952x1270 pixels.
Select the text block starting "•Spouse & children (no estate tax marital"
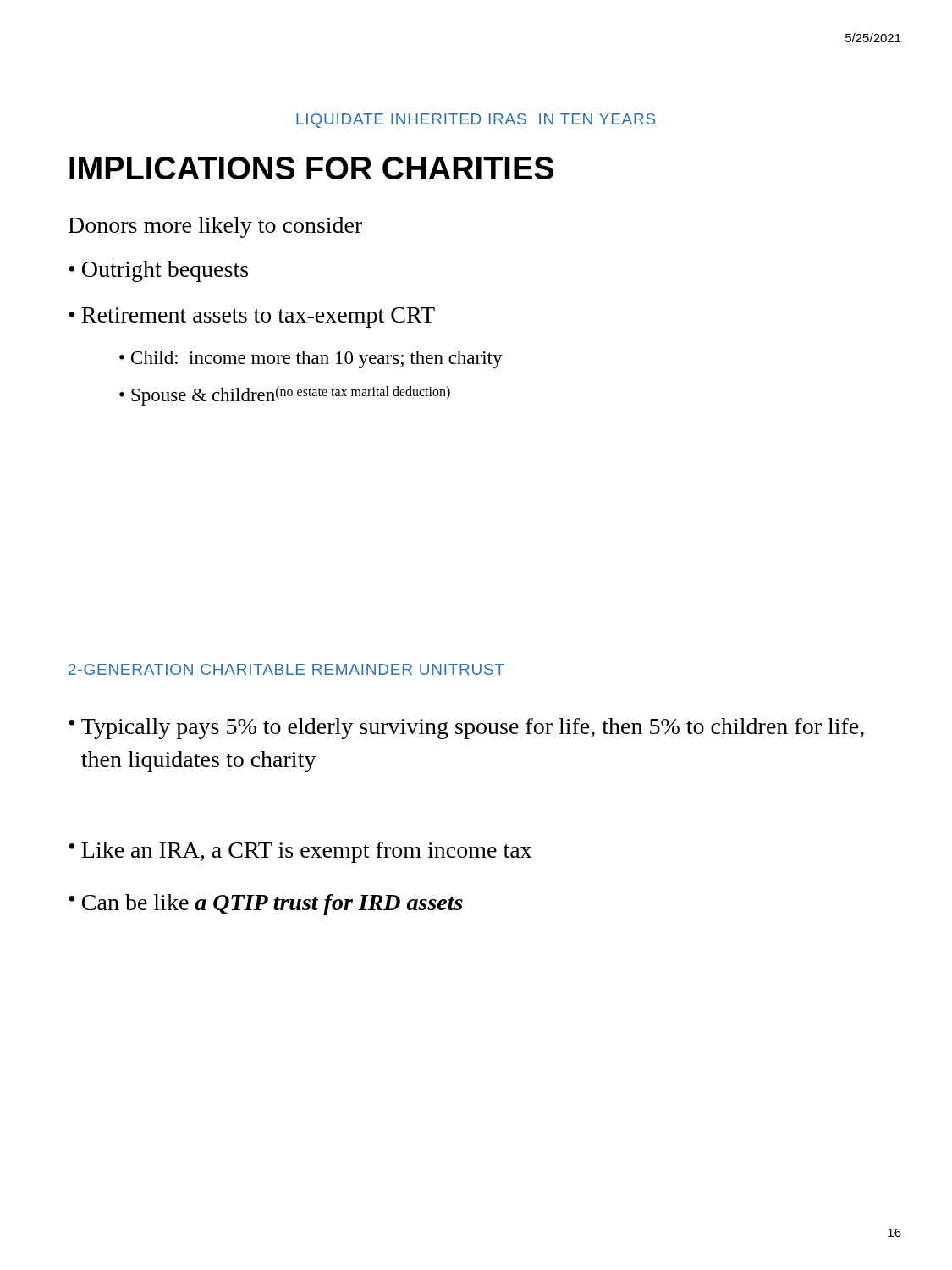(x=284, y=395)
